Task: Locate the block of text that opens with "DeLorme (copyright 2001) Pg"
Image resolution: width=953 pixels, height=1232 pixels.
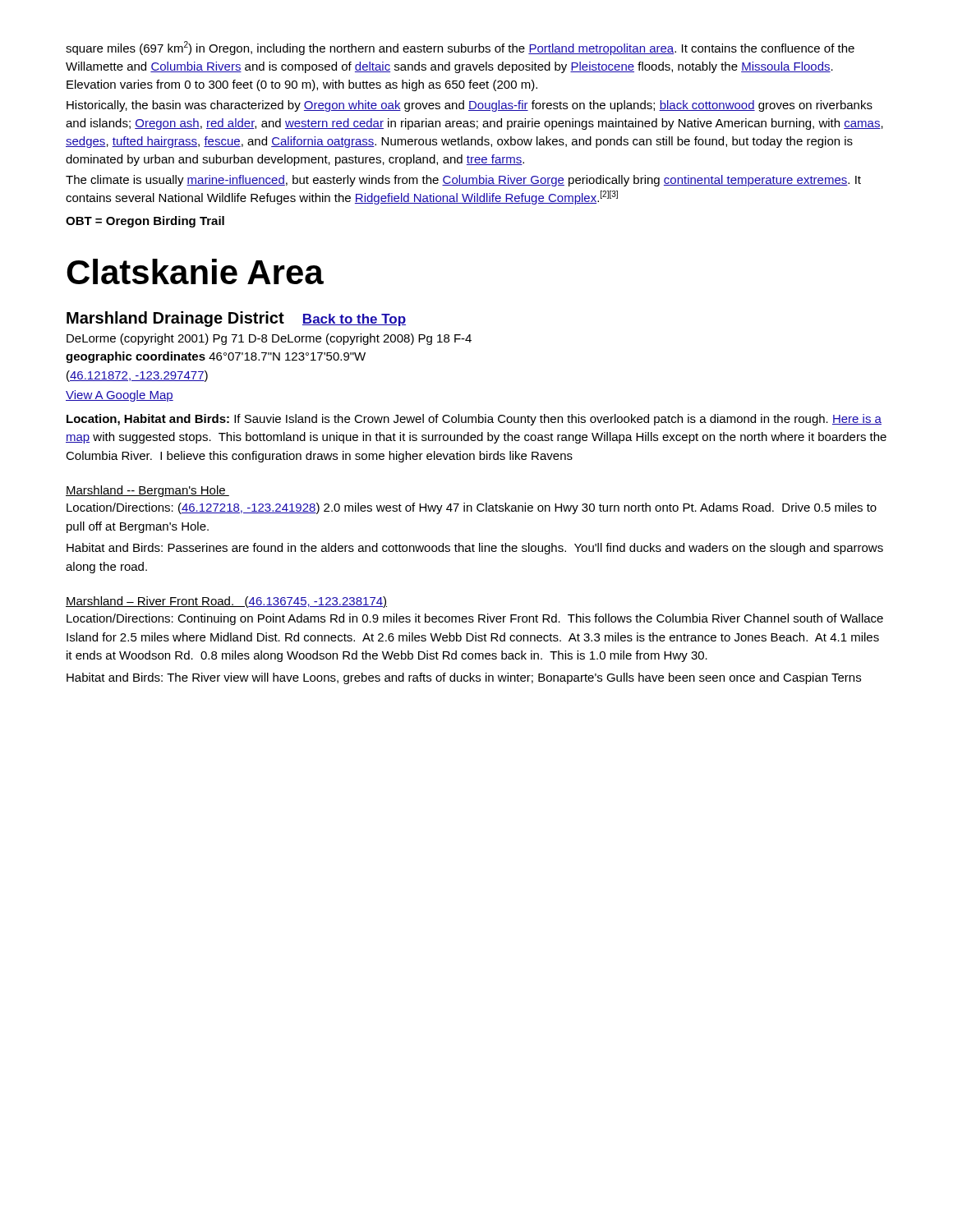Action: coord(269,356)
